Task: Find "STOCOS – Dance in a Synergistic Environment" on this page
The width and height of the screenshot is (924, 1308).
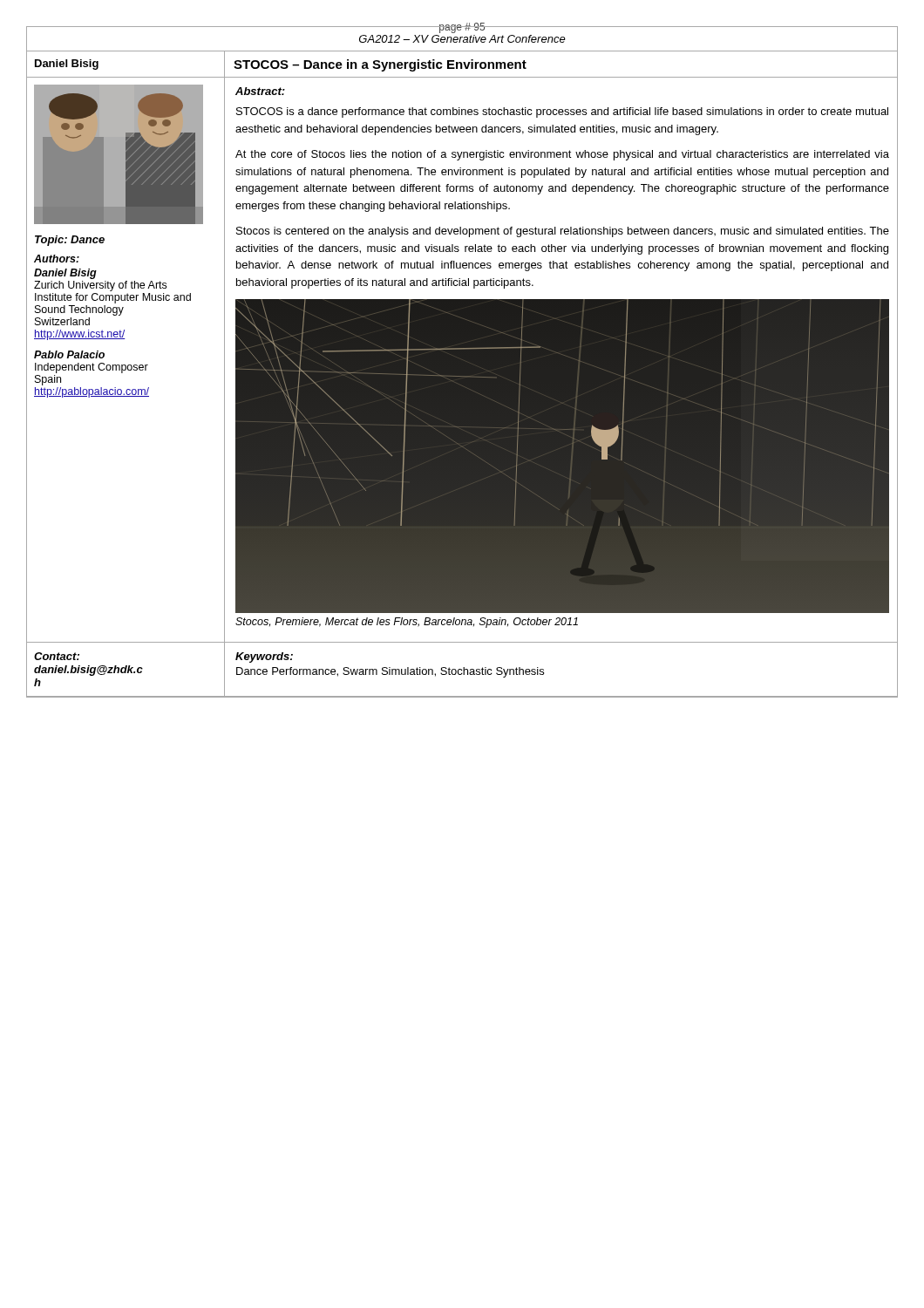Action: [x=380, y=64]
